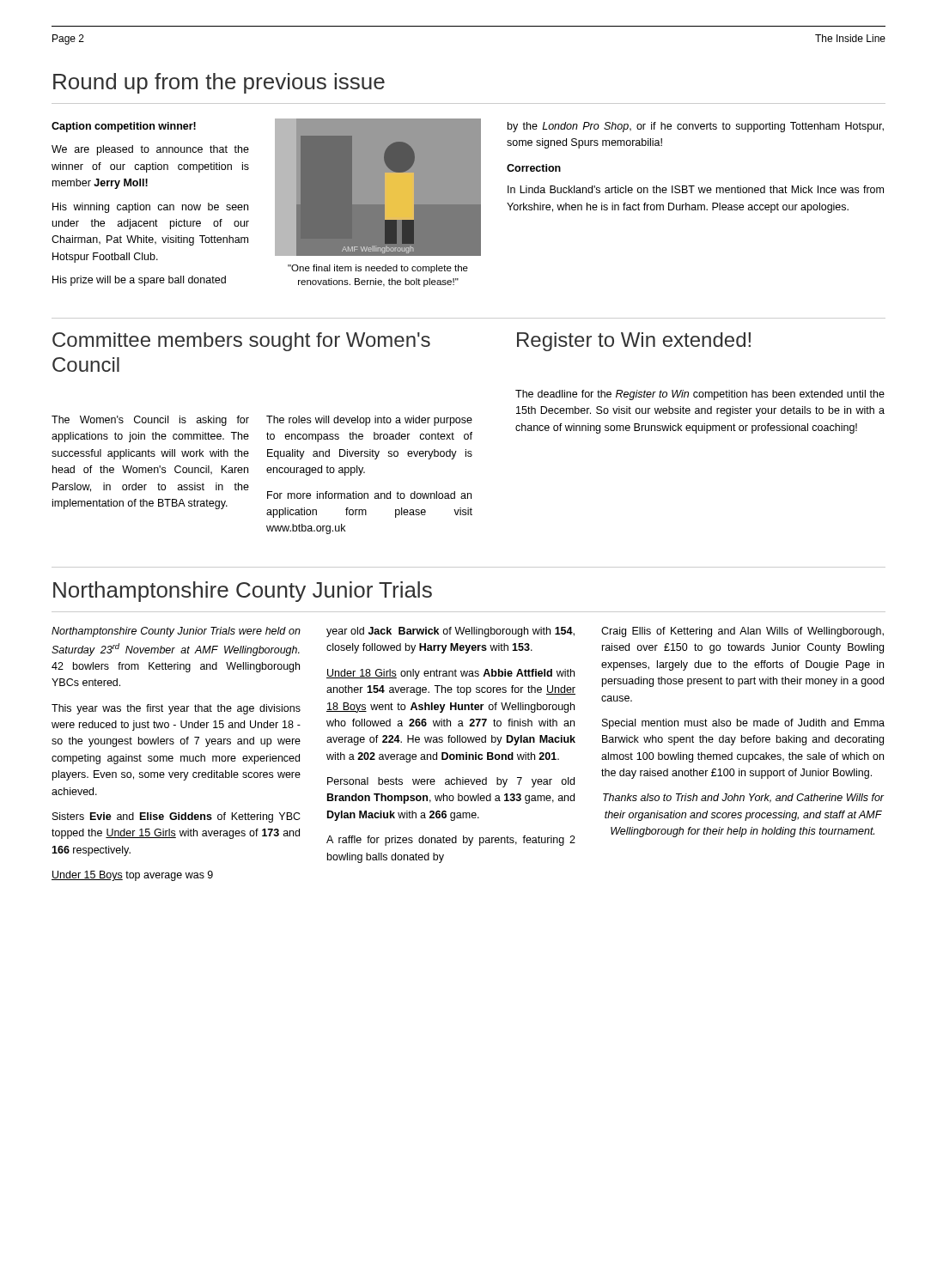Select the text starting "The Women's Council is asking for"
The width and height of the screenshot is (937, 1288).
(x=150, y=462)
